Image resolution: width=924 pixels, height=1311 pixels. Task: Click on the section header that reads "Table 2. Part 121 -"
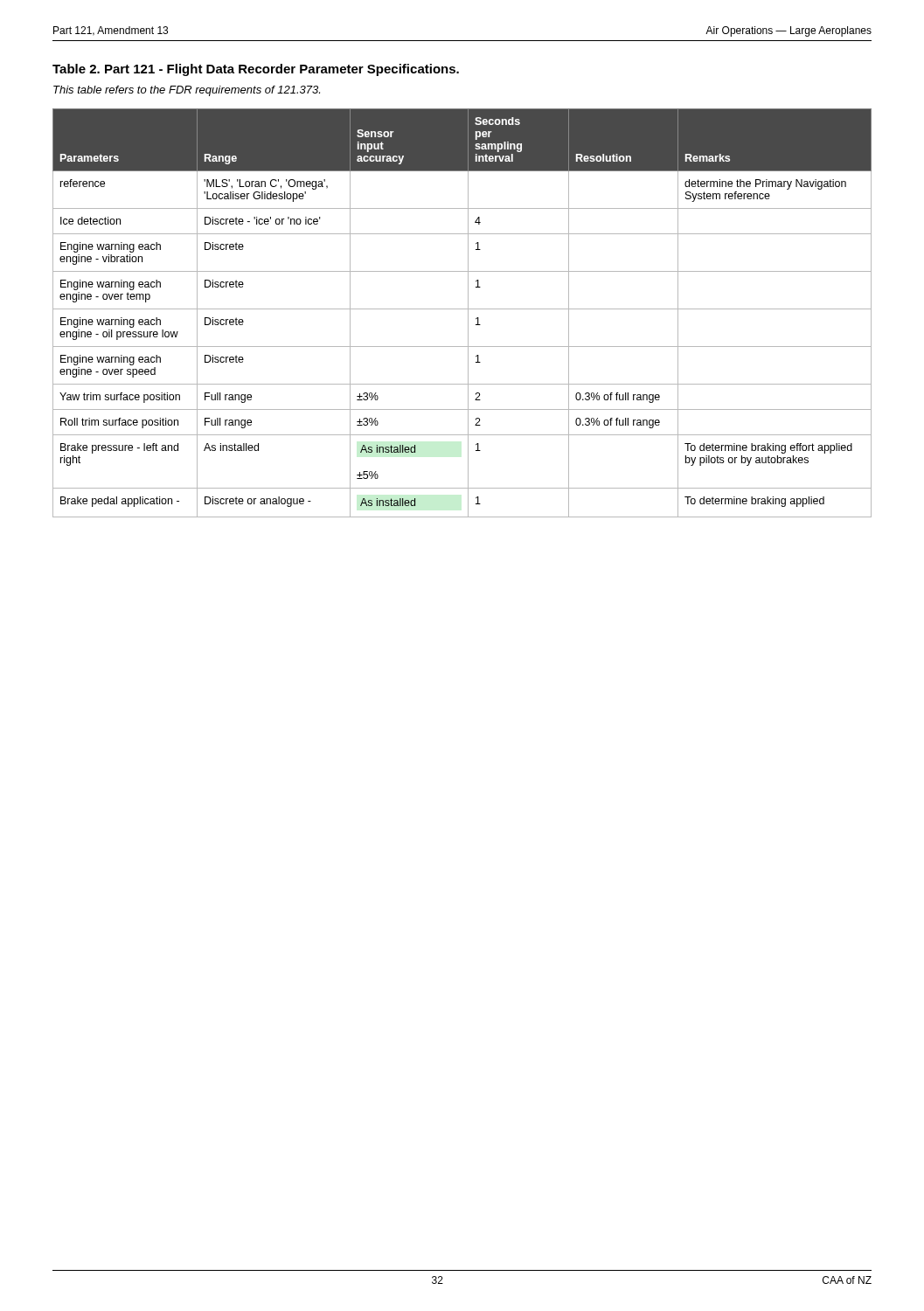[x=256, y=69]
